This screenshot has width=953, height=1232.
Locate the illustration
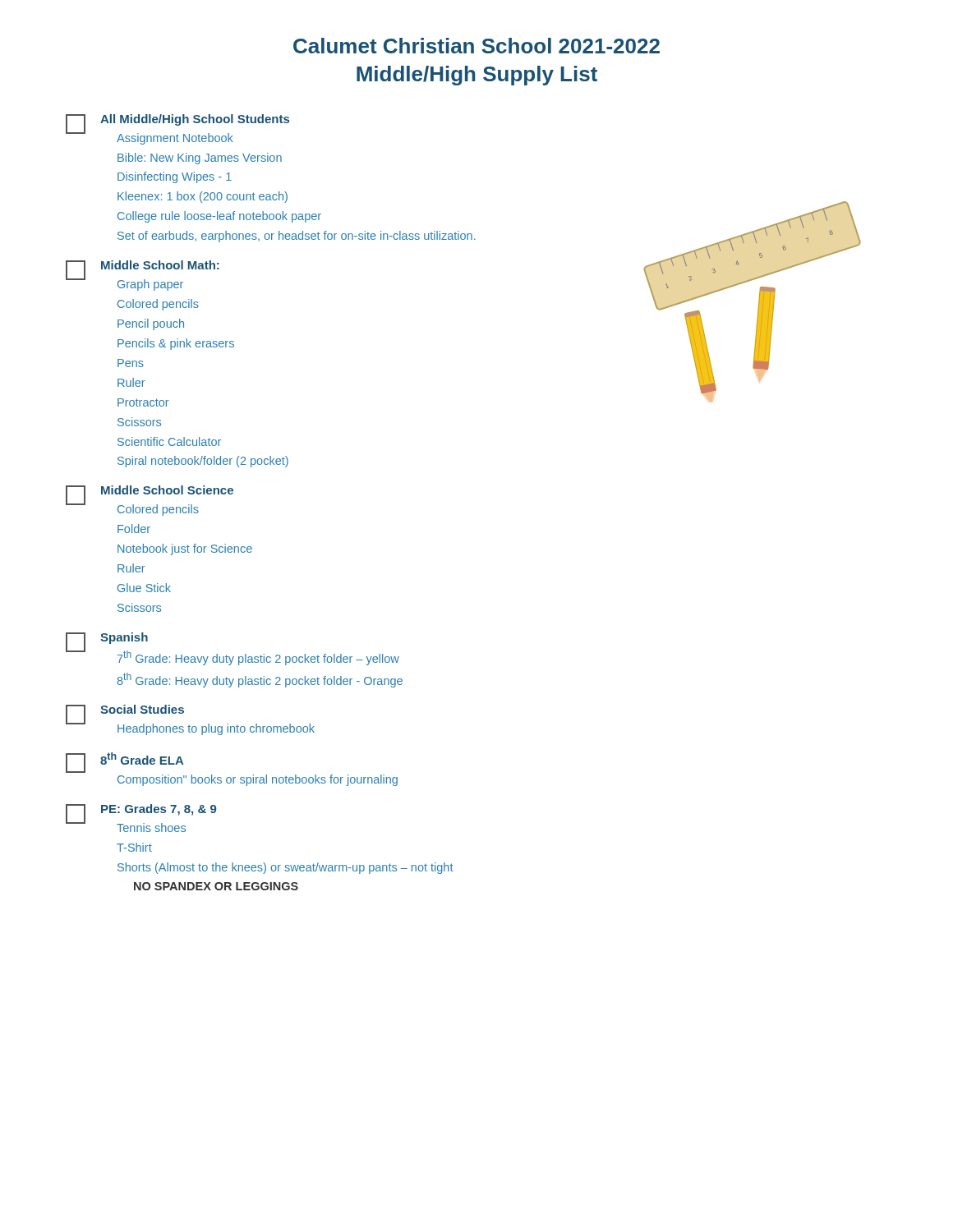(x=768, y=292)
